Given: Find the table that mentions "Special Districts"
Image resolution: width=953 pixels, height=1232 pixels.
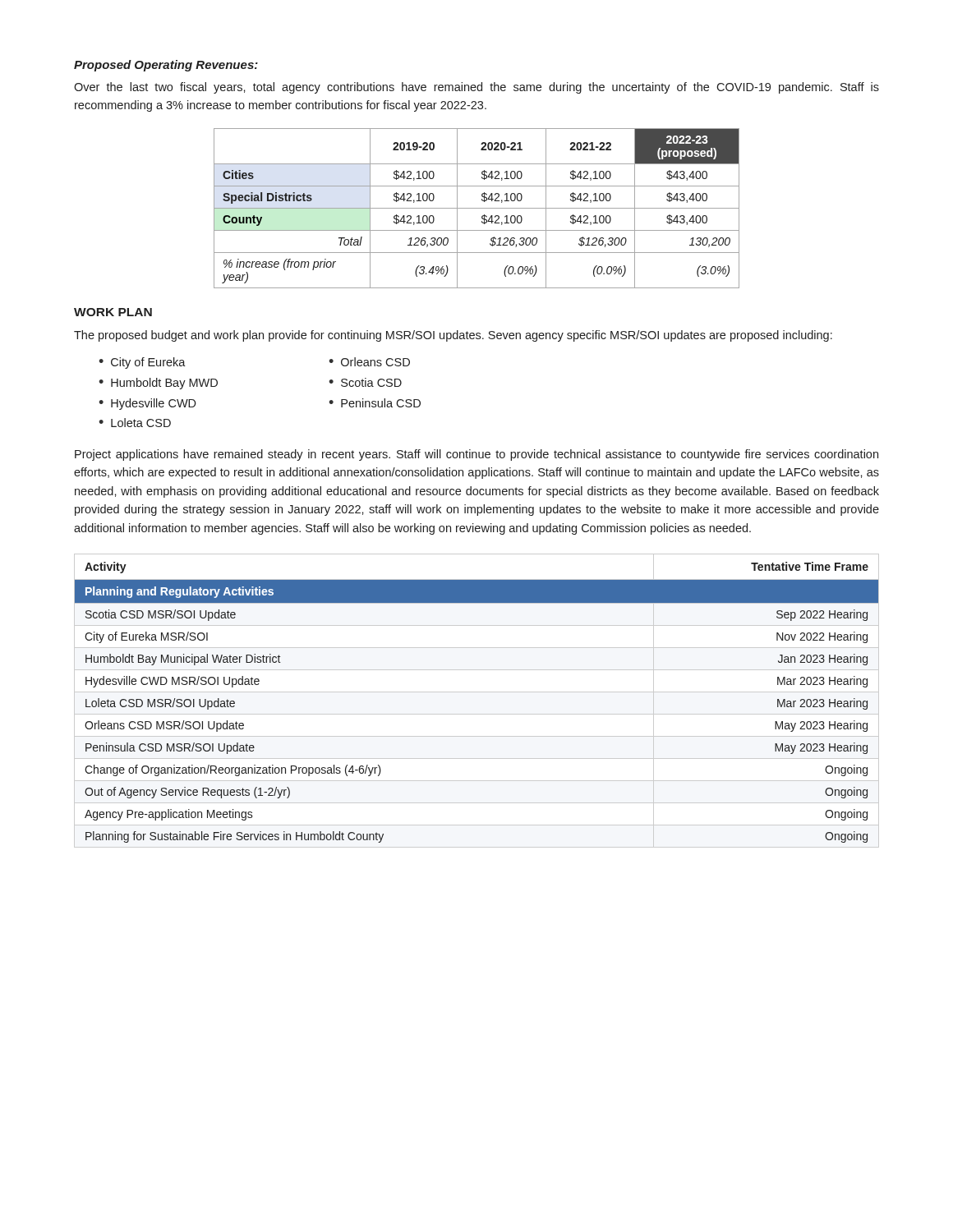Looking at the screenshot, I should pyautogui.click(x=476, y=208).
